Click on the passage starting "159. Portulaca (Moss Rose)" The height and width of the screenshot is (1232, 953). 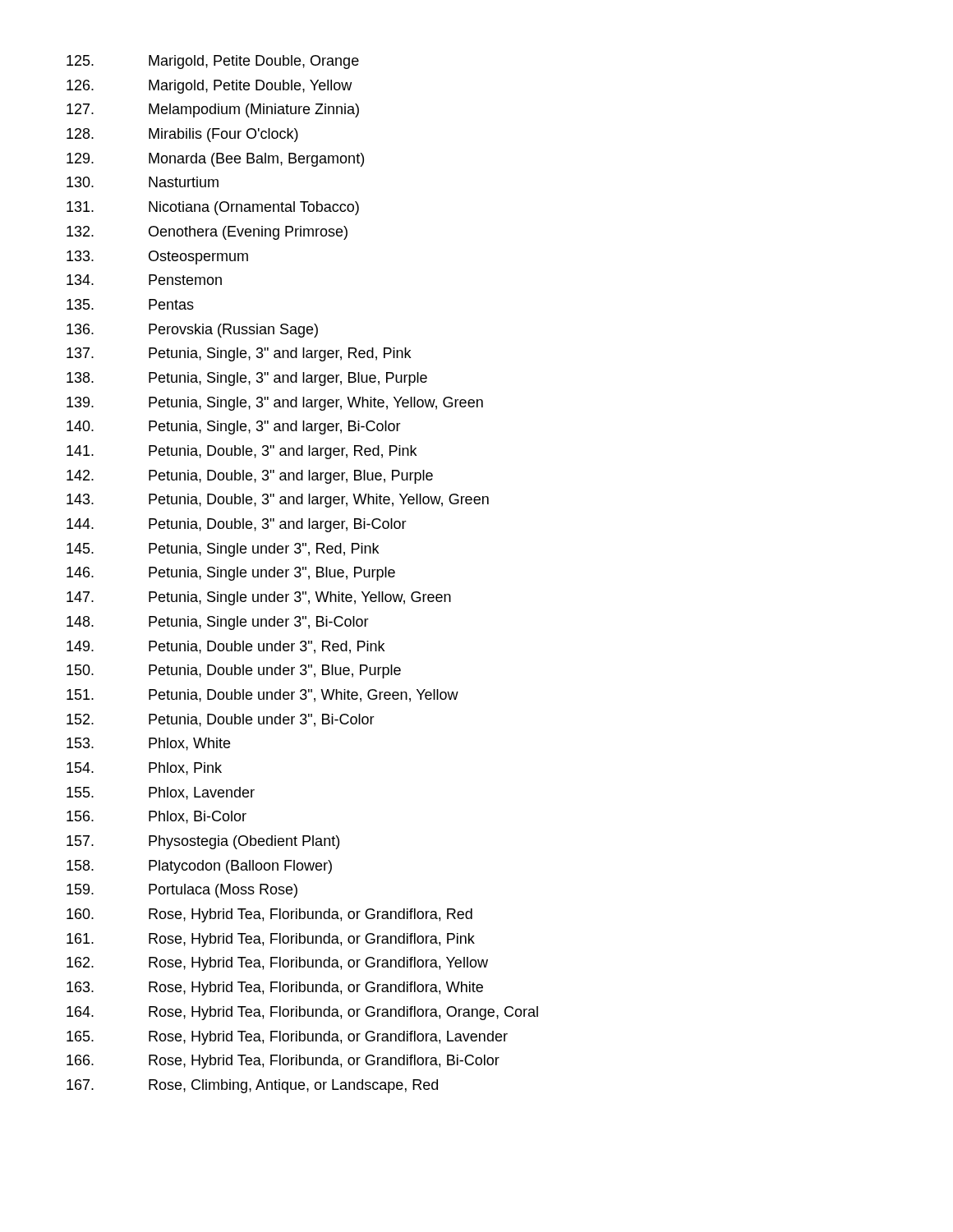coord(182,891)
